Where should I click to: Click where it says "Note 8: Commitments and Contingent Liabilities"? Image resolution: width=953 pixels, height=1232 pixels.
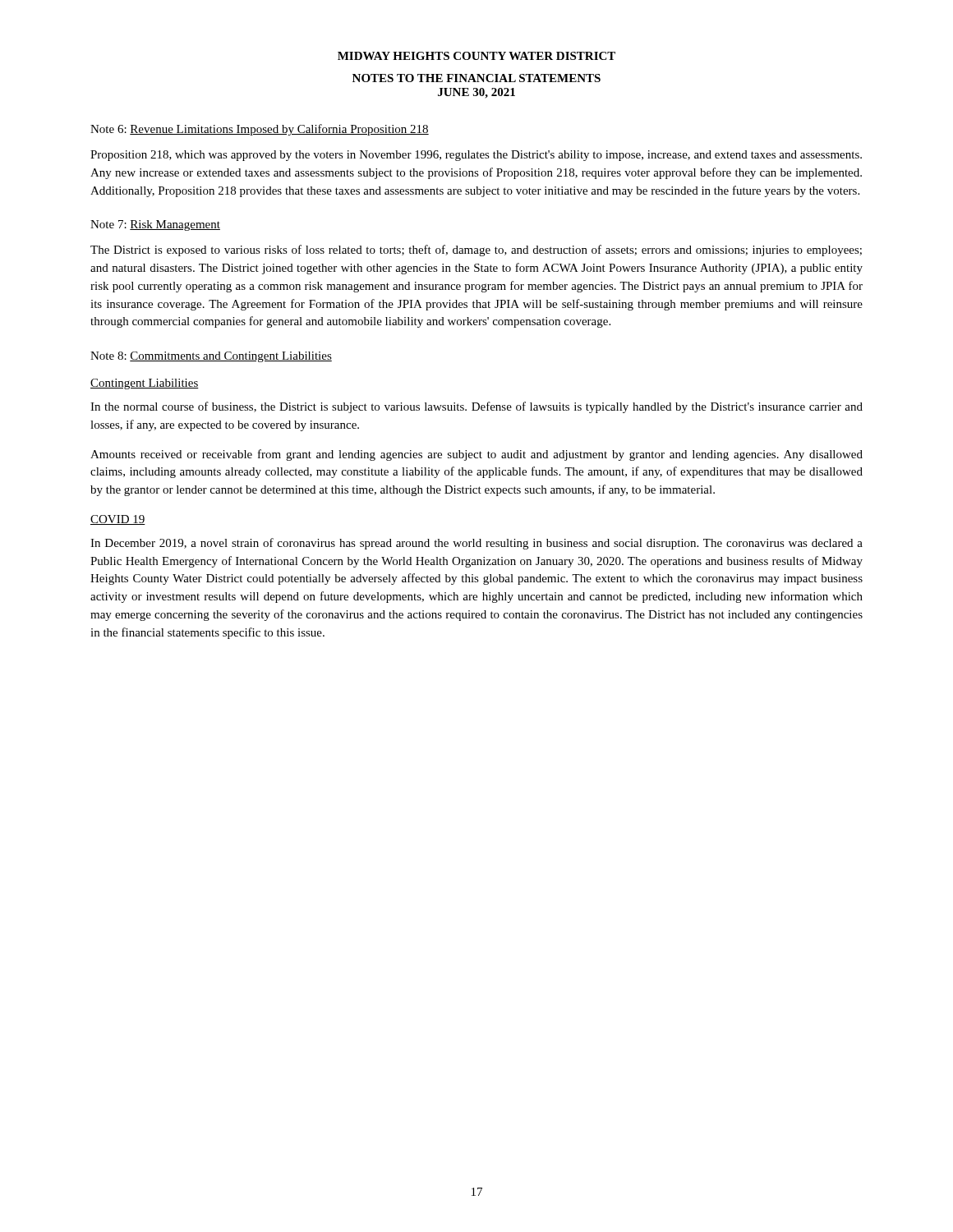pos(211,356)
